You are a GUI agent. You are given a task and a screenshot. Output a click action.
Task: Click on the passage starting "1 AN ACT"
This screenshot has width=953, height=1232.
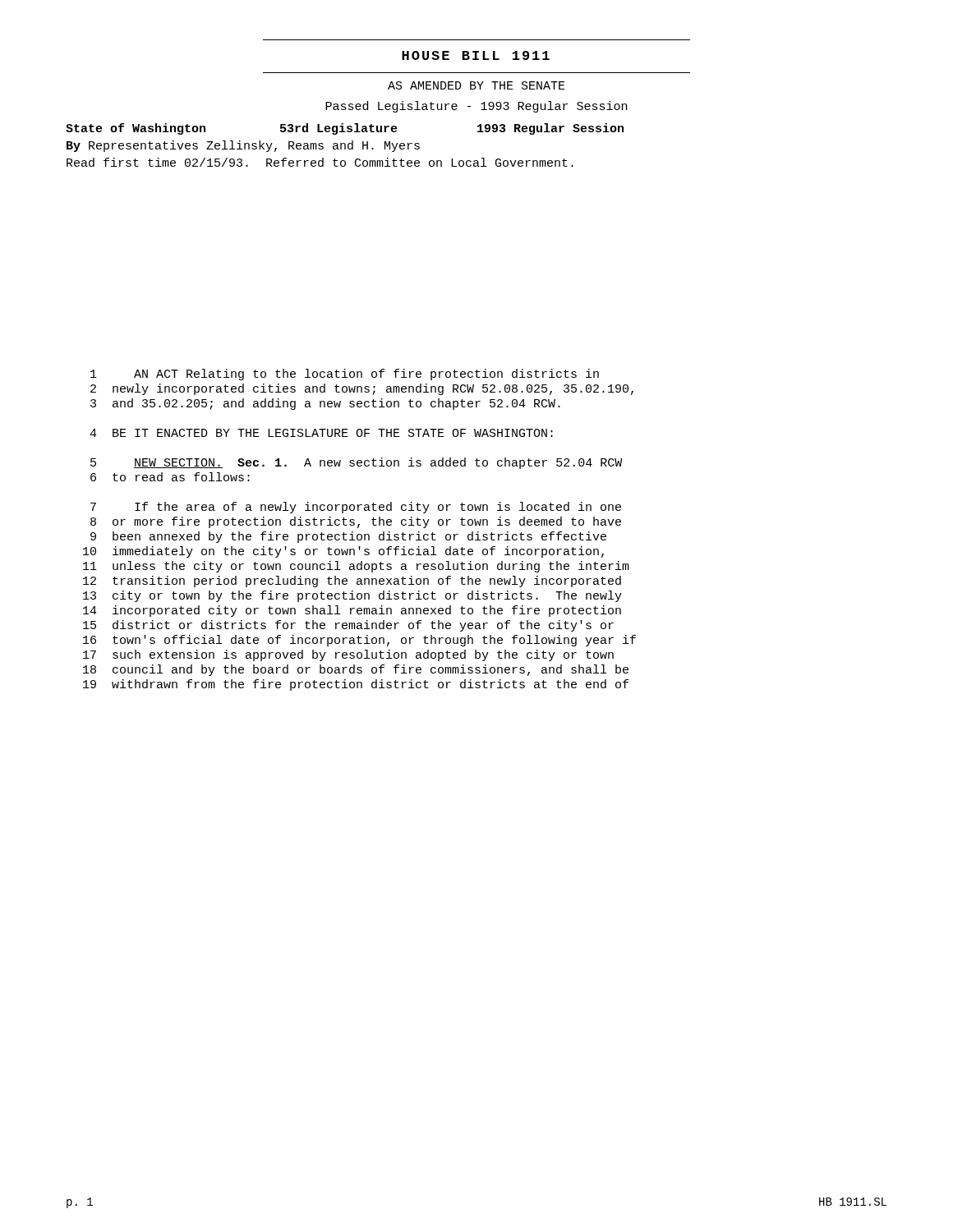[x=476, y=390]
